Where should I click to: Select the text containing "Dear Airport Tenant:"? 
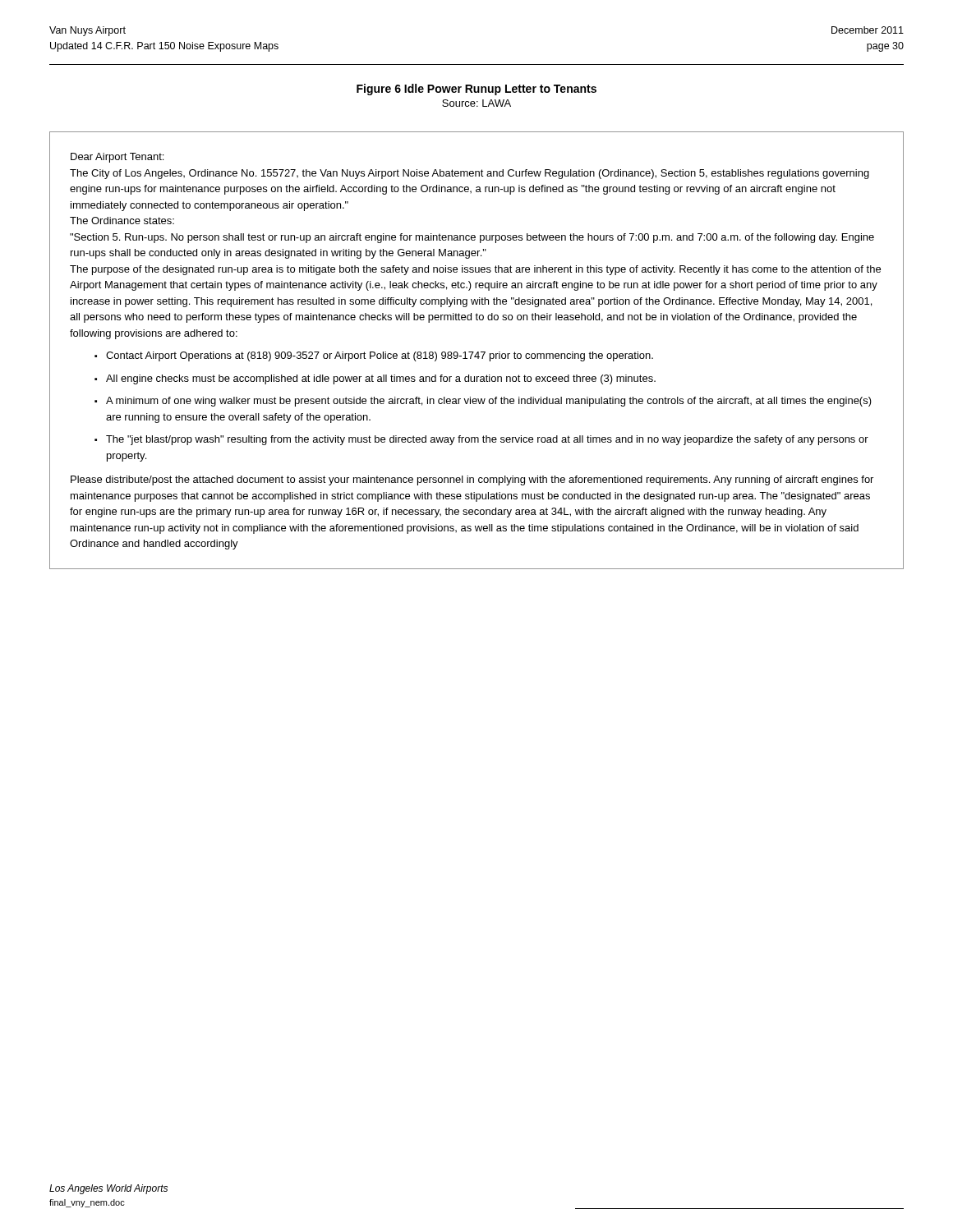(117, 158)
